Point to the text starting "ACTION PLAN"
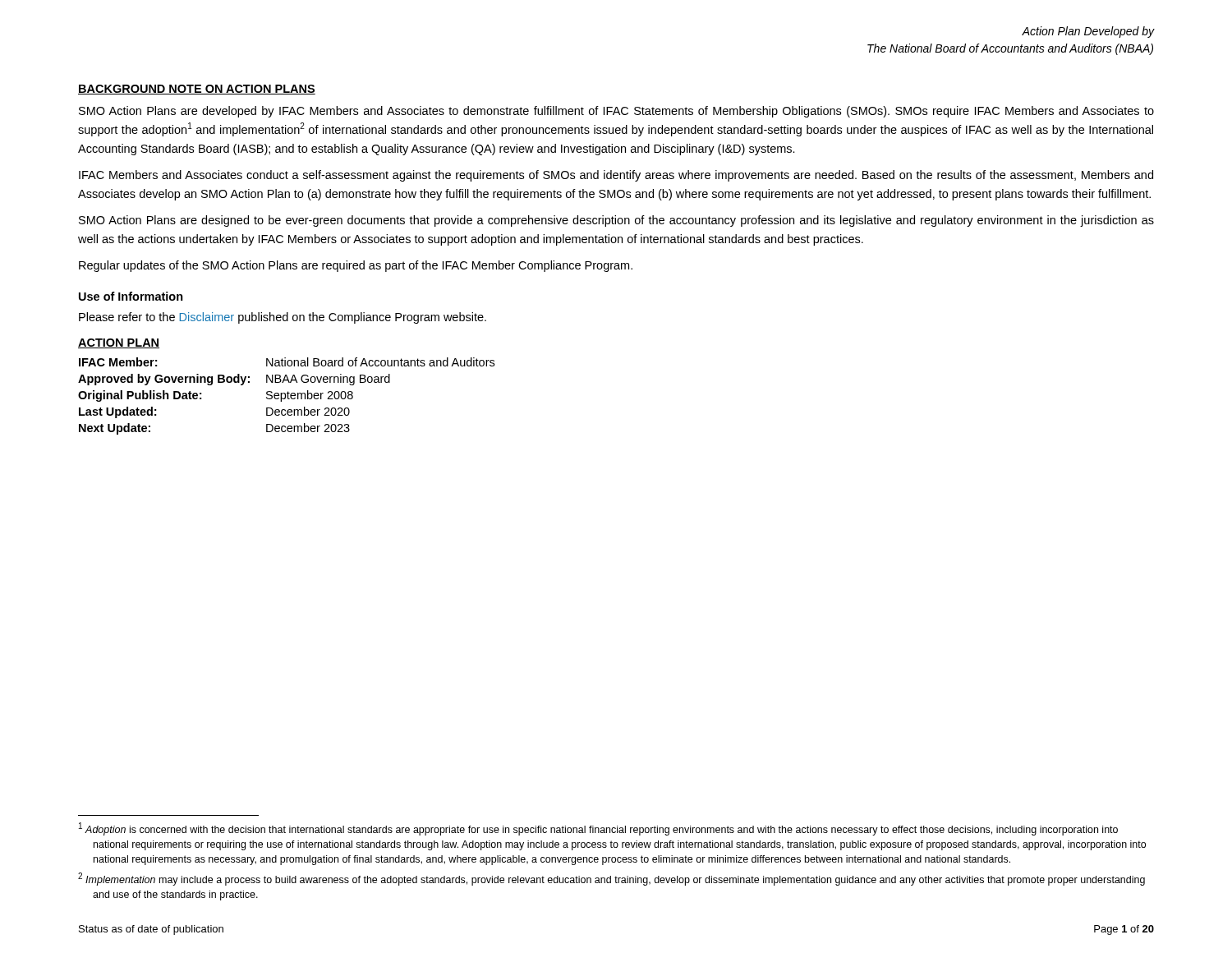Image resolution: width=1232 pixels, height=953 pixels. click(x=119, y=343)
